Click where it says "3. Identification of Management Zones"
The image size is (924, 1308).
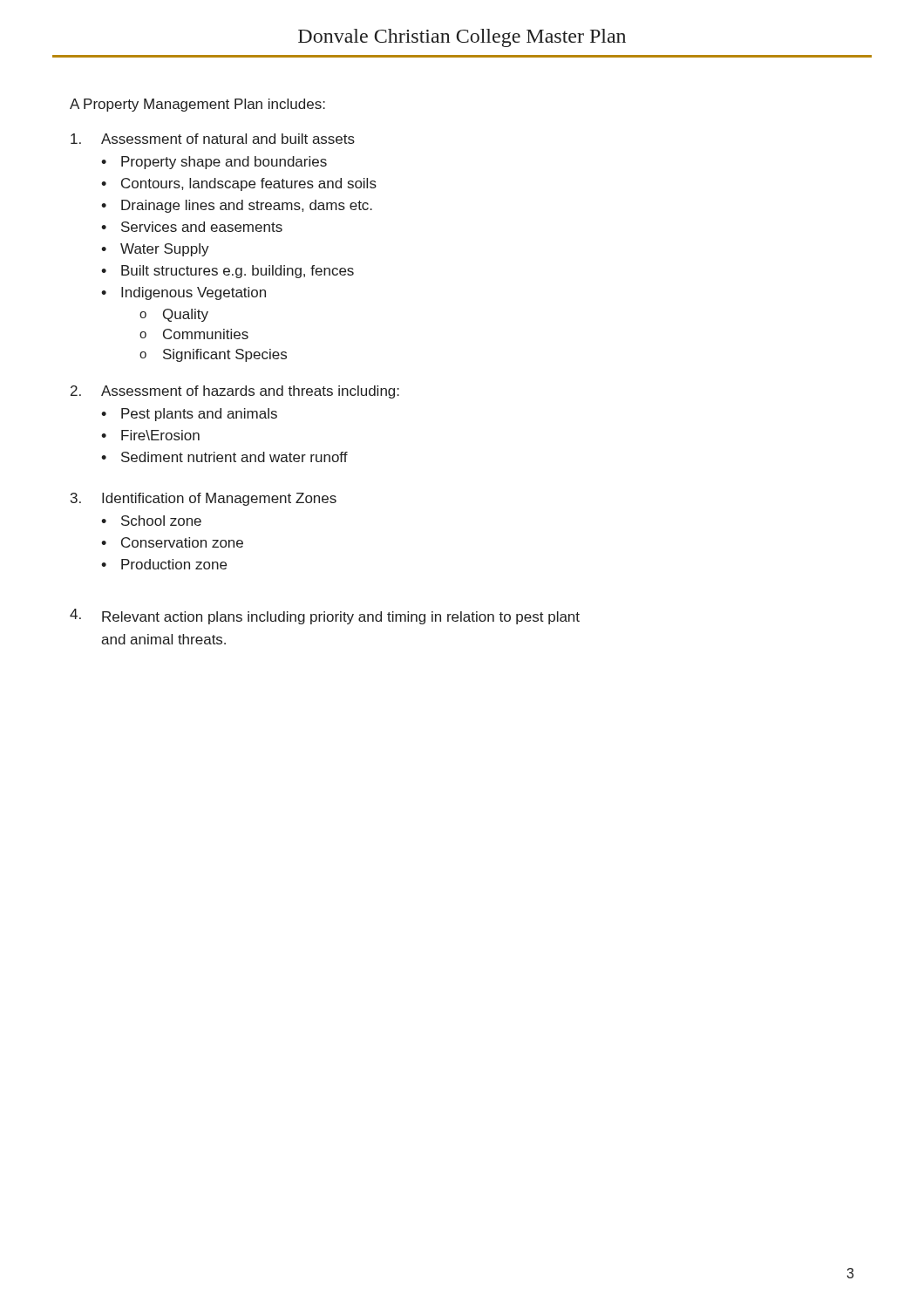coord(203,499)
